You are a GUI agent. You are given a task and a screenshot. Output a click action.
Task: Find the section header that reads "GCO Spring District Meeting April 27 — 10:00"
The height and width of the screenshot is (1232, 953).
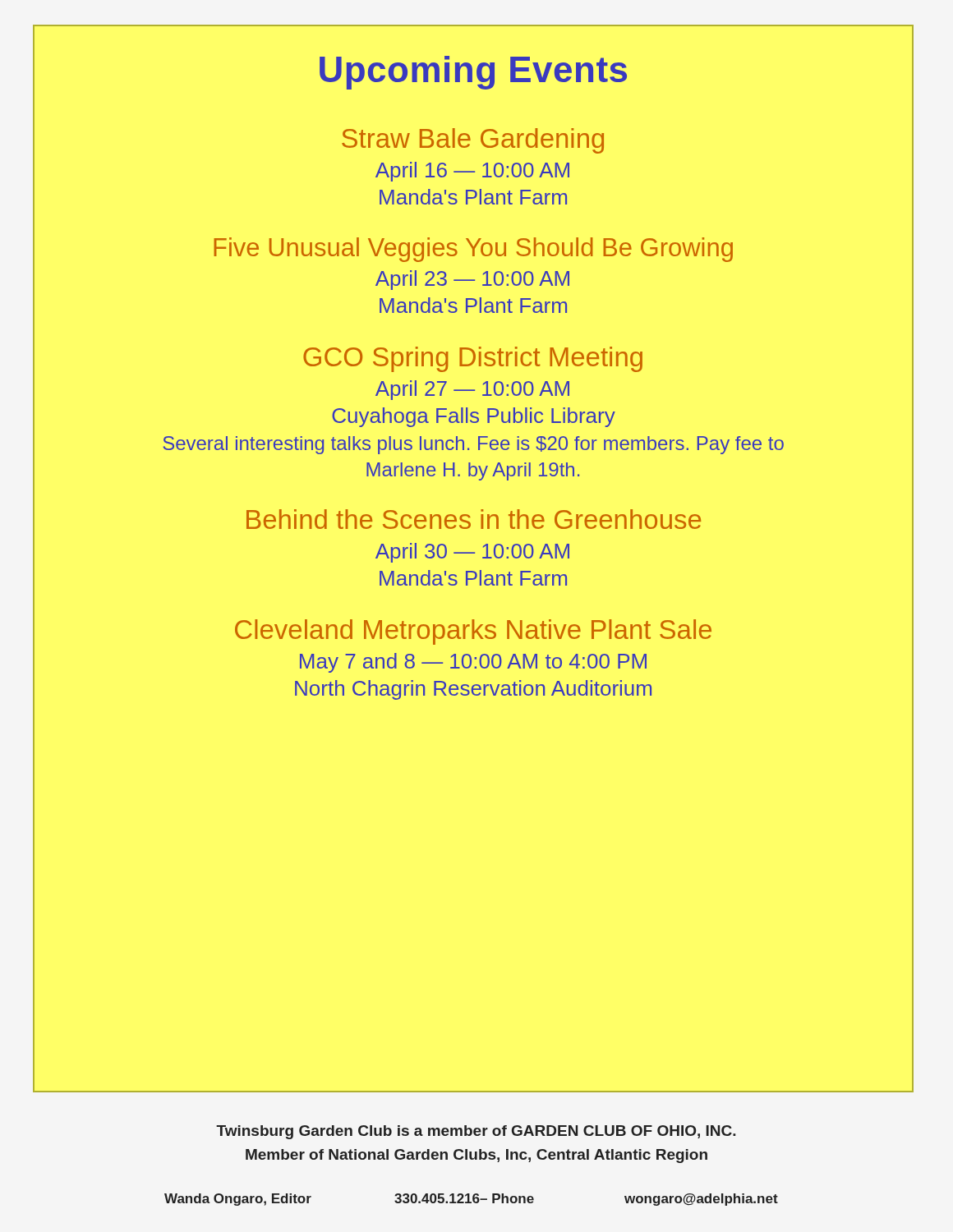point(473,411)
